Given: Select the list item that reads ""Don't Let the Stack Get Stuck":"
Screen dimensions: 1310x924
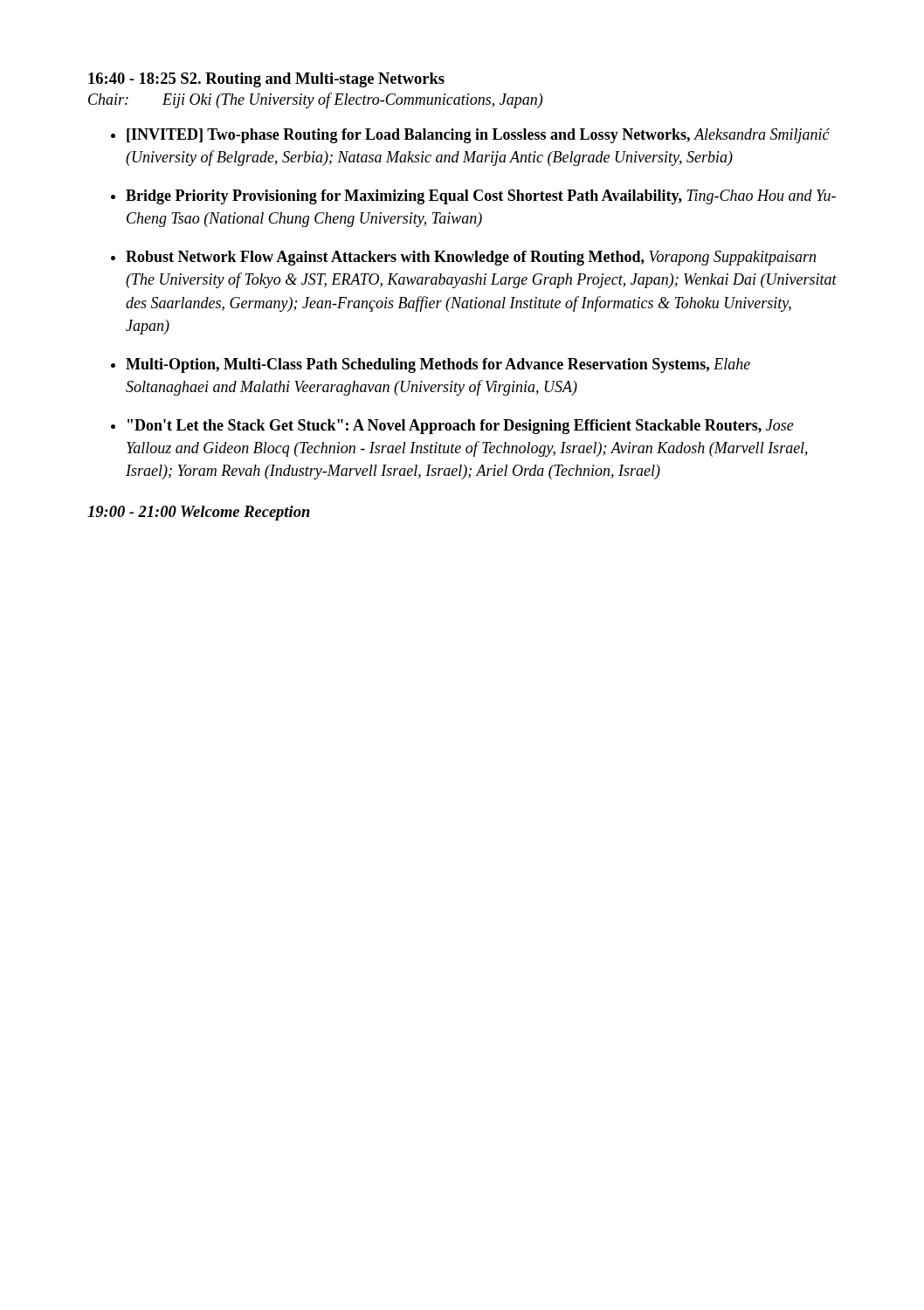Looking at the screenshot, I should (467, 448).
